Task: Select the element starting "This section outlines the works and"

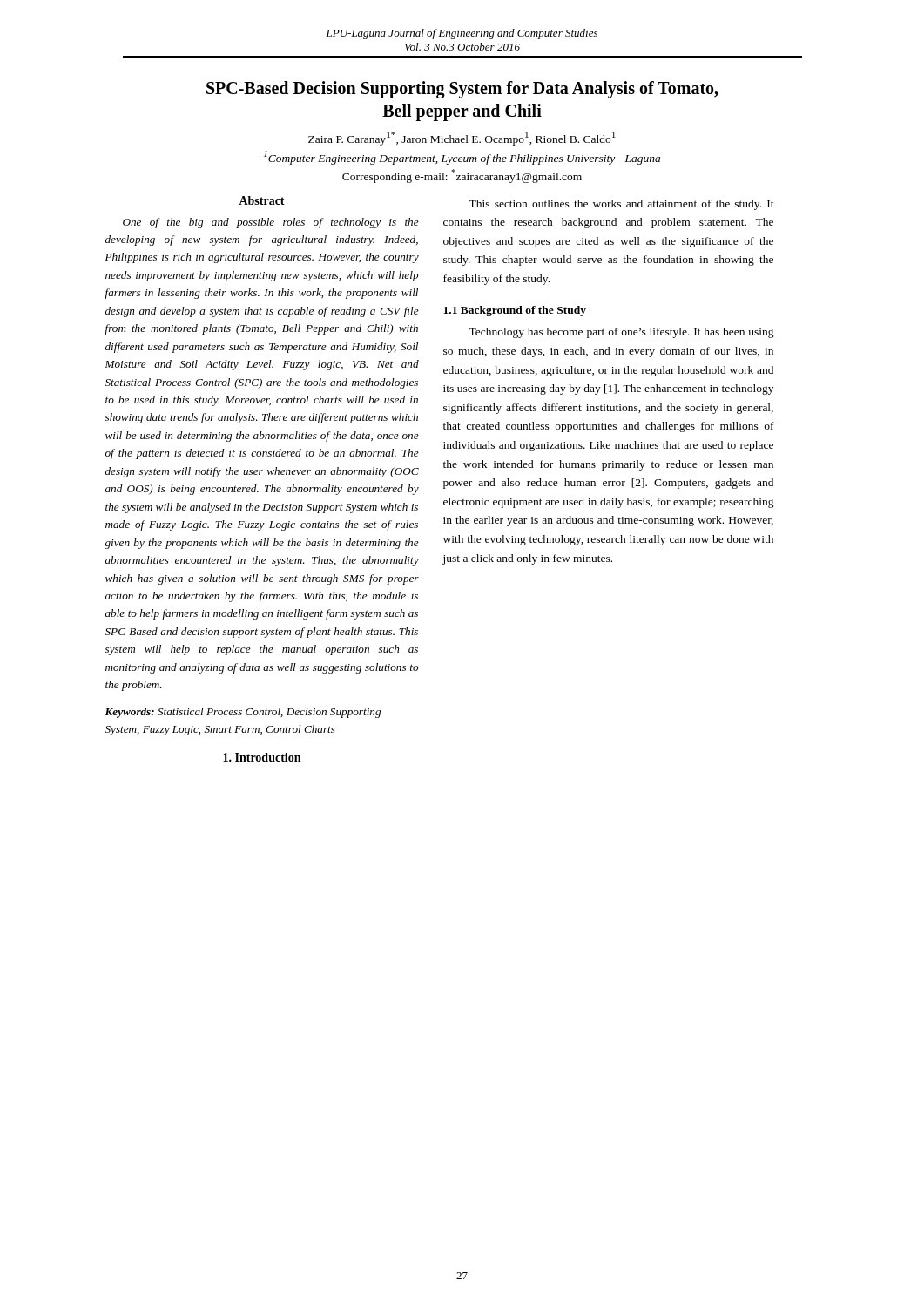Action: pyautogui.click(x=608, y=241)
